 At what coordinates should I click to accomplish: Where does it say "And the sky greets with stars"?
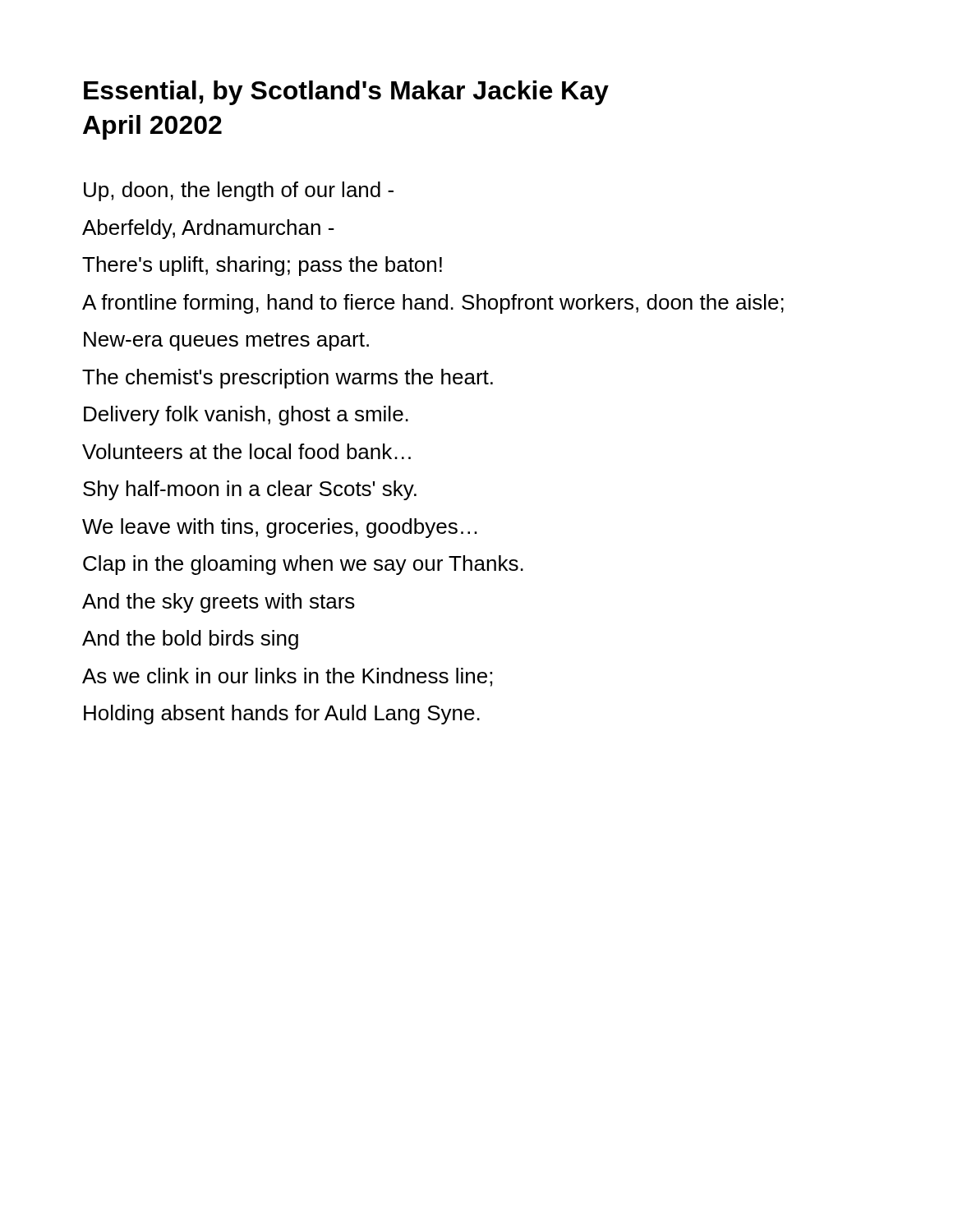click(x=219, y=603)
